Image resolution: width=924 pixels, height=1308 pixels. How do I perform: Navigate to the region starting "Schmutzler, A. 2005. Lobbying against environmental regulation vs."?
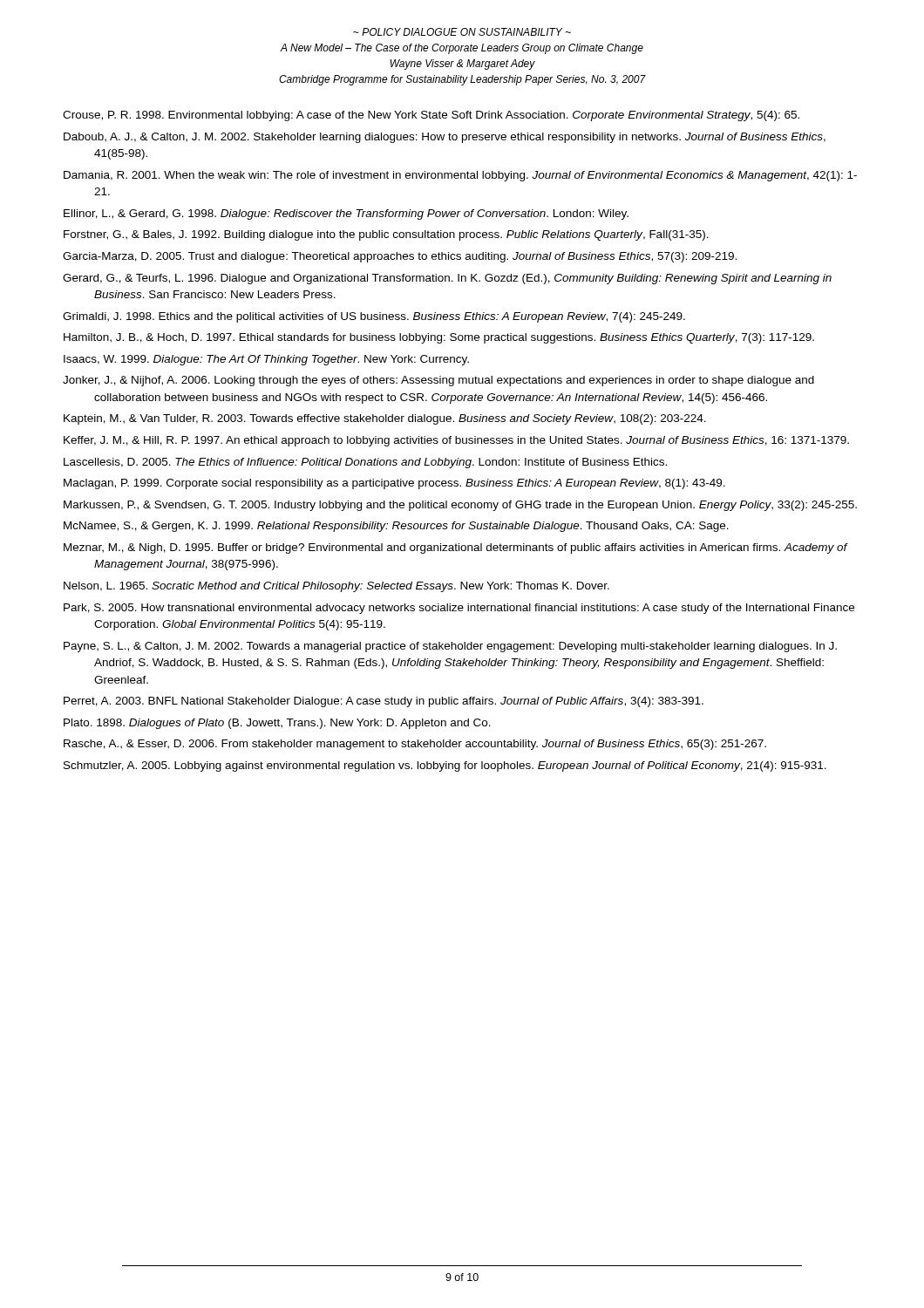pos(445,765)
